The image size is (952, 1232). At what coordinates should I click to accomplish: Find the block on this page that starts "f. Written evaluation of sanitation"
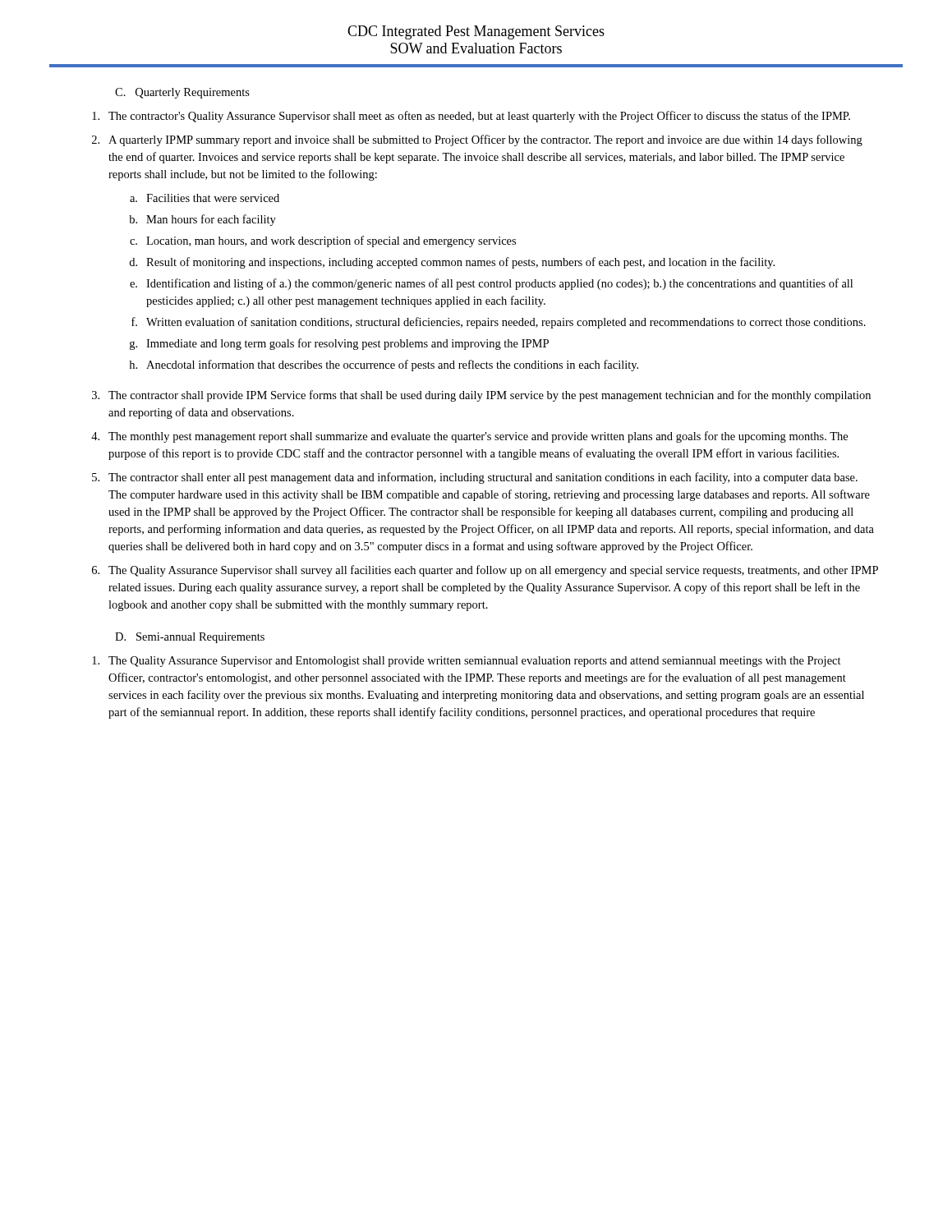[x=493, y=323]
